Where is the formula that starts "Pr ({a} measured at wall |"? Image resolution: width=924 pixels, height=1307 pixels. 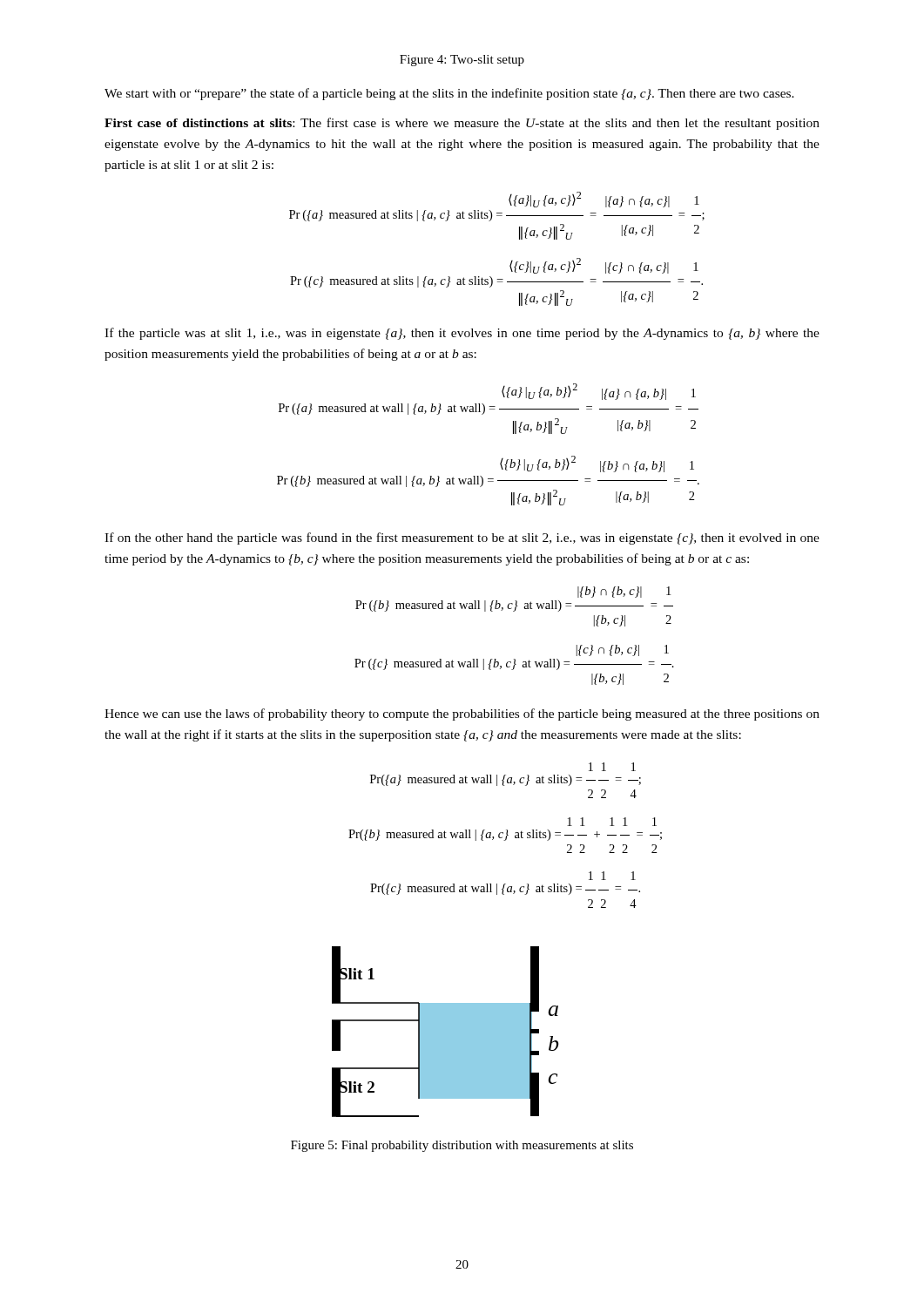click(x=488, y=409)
